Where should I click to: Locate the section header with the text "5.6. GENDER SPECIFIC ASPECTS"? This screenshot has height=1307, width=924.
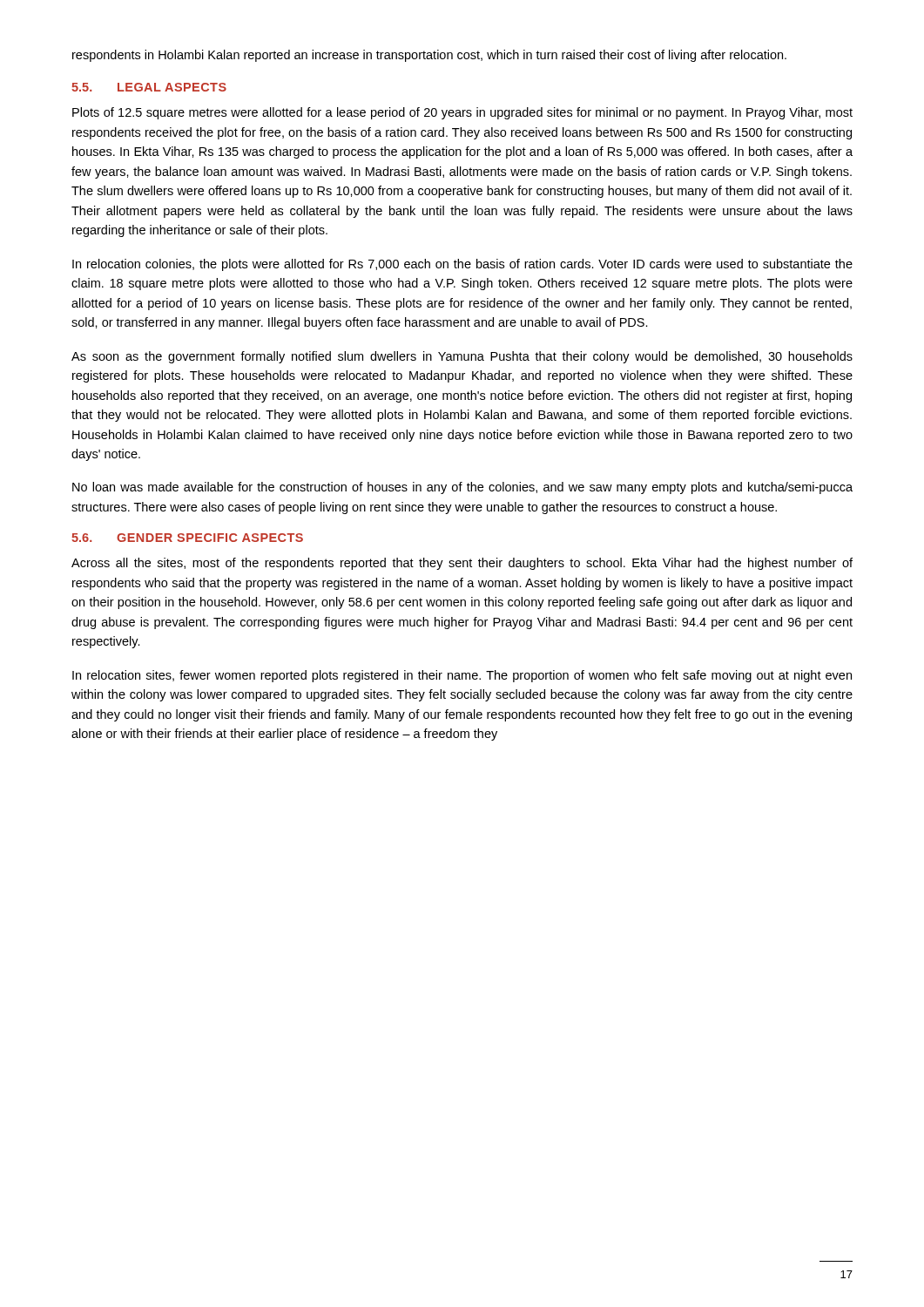coord(188,538)
